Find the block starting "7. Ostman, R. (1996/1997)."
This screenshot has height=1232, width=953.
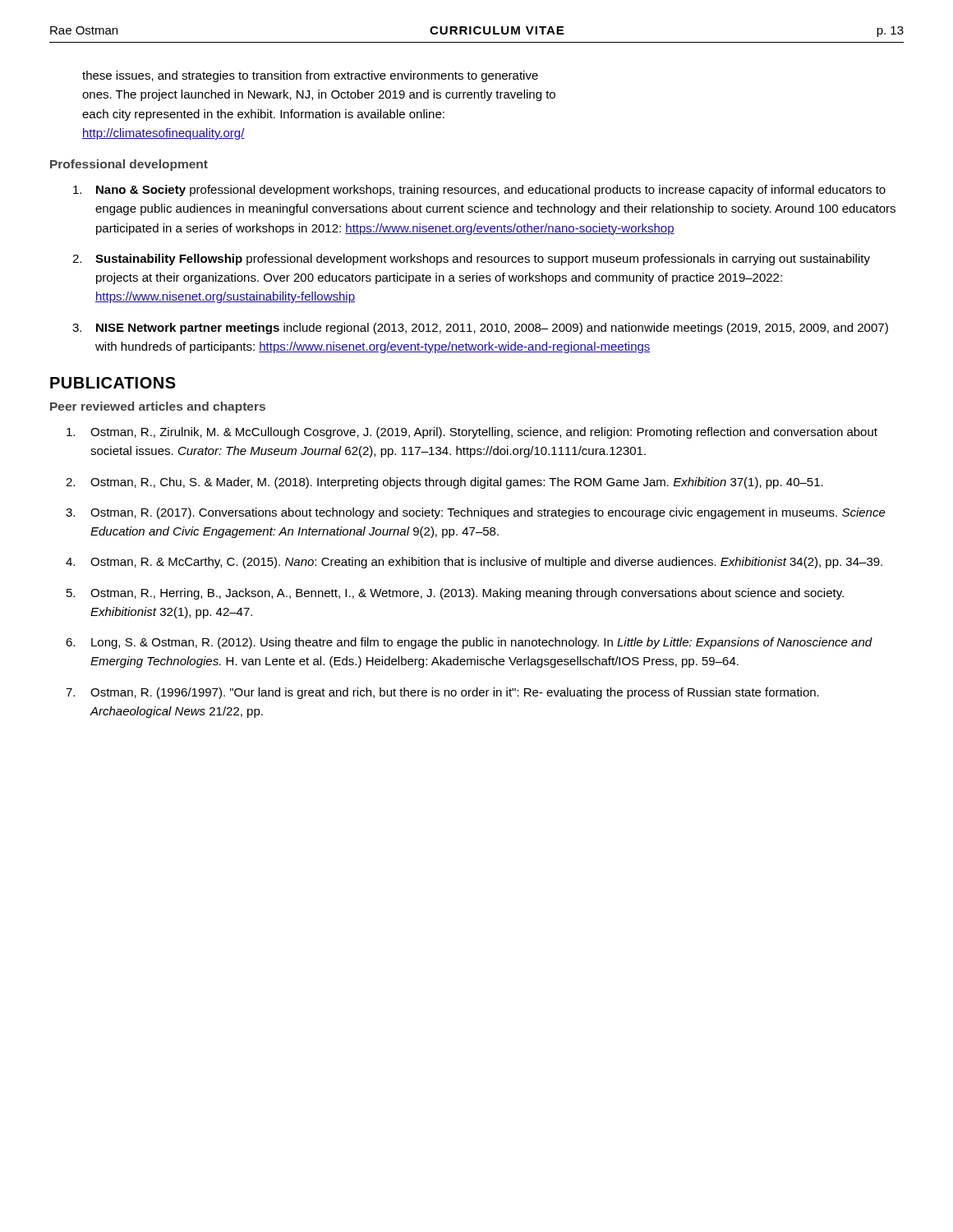[x=485, y=701]
